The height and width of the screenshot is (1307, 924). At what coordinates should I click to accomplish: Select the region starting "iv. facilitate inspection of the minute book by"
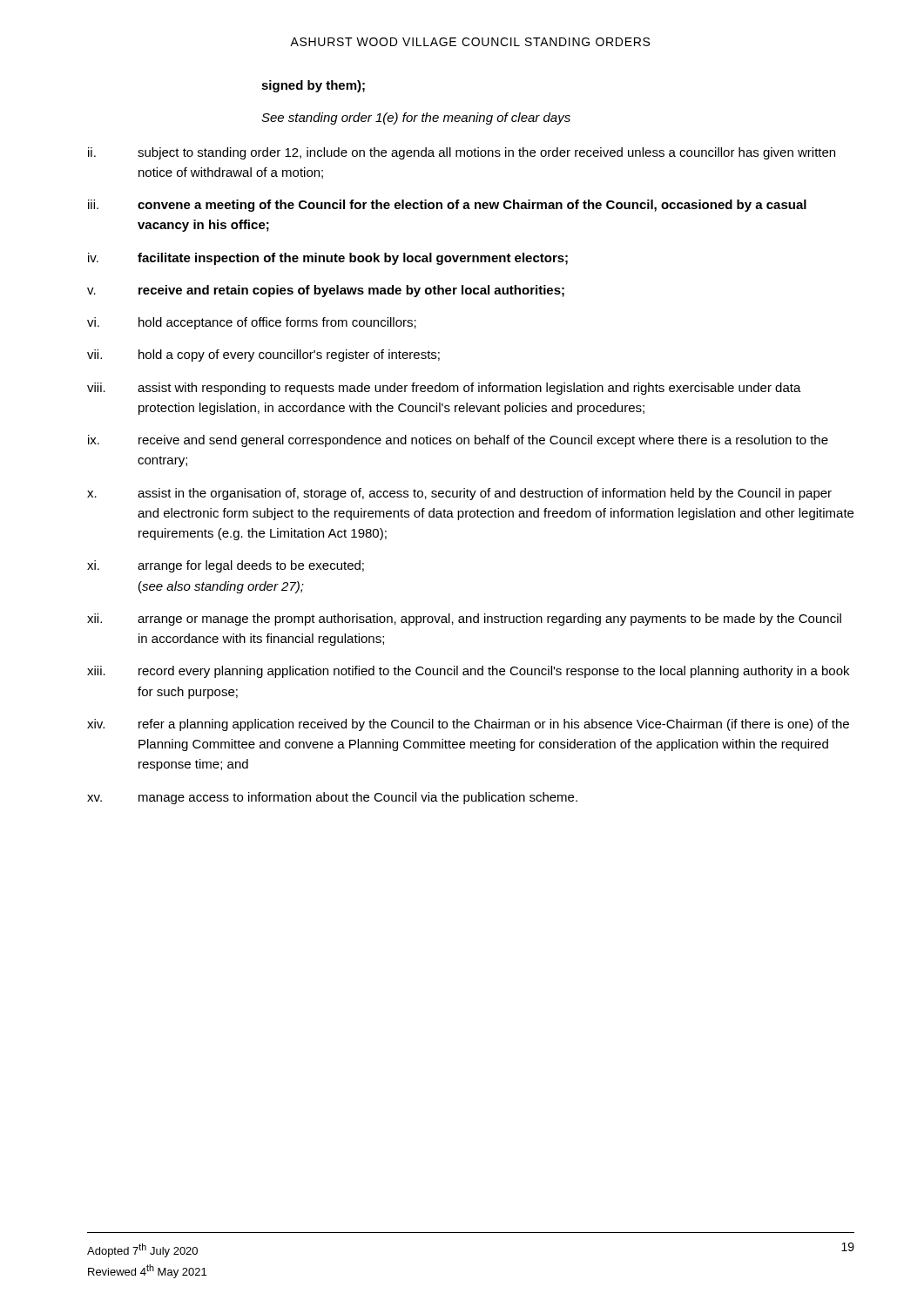tap(328, 257)
